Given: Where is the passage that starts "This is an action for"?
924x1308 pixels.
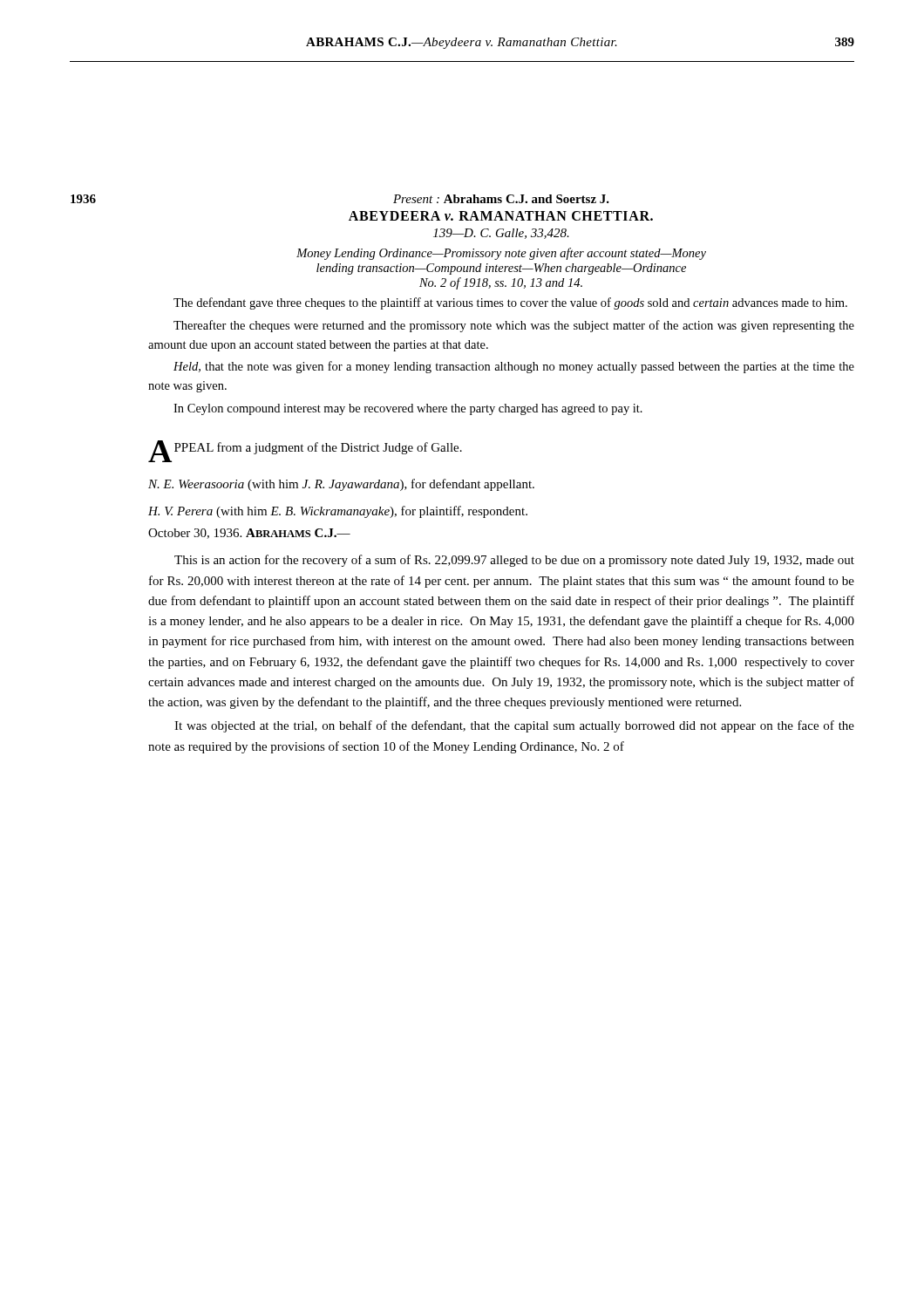Looking at the screenshot, I should tap(501, 631).
